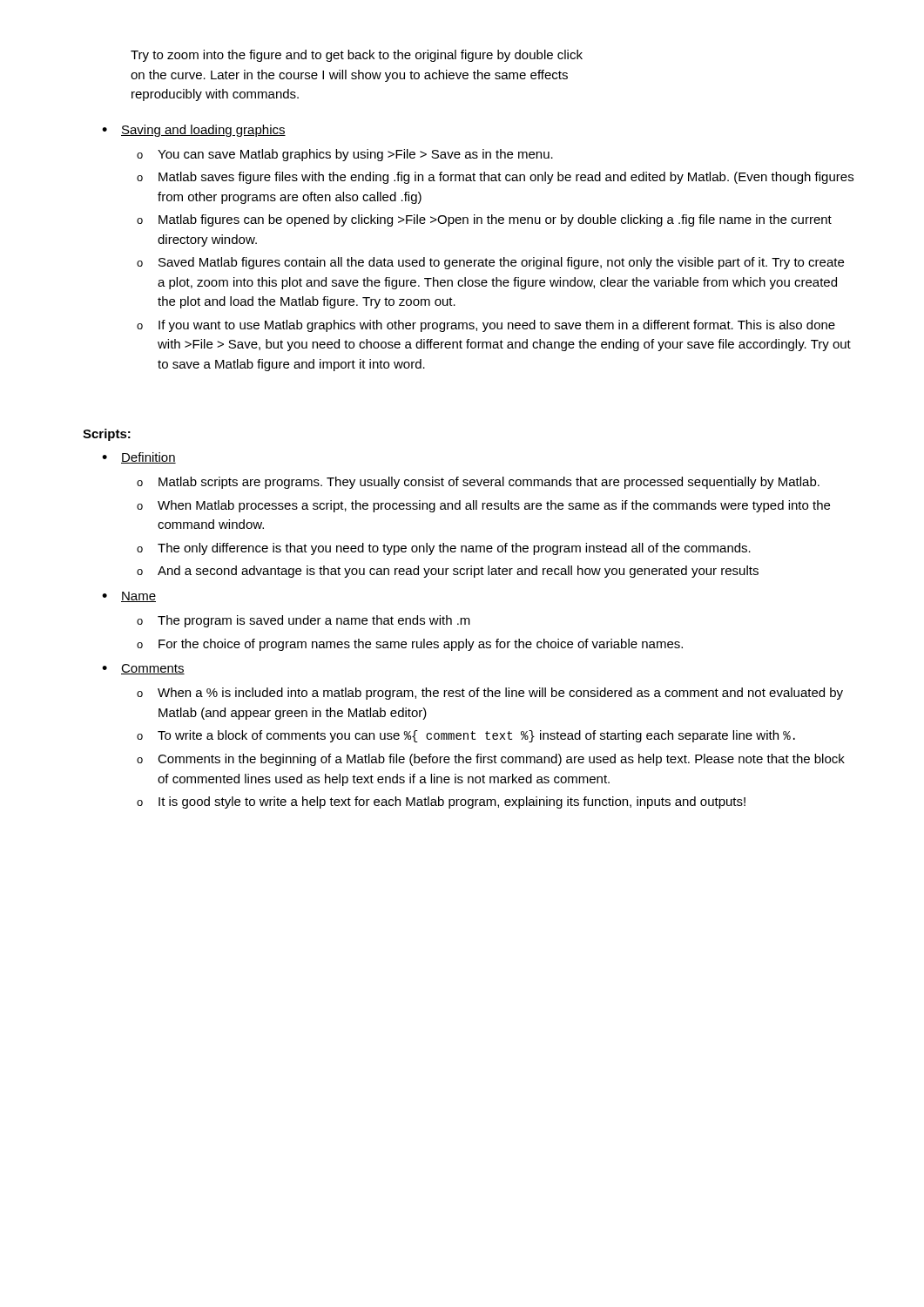This screenshot has height=1307, width=924.
Task: Navigate to the text block starting "• Definition"
Action: (x=139, y=459)
